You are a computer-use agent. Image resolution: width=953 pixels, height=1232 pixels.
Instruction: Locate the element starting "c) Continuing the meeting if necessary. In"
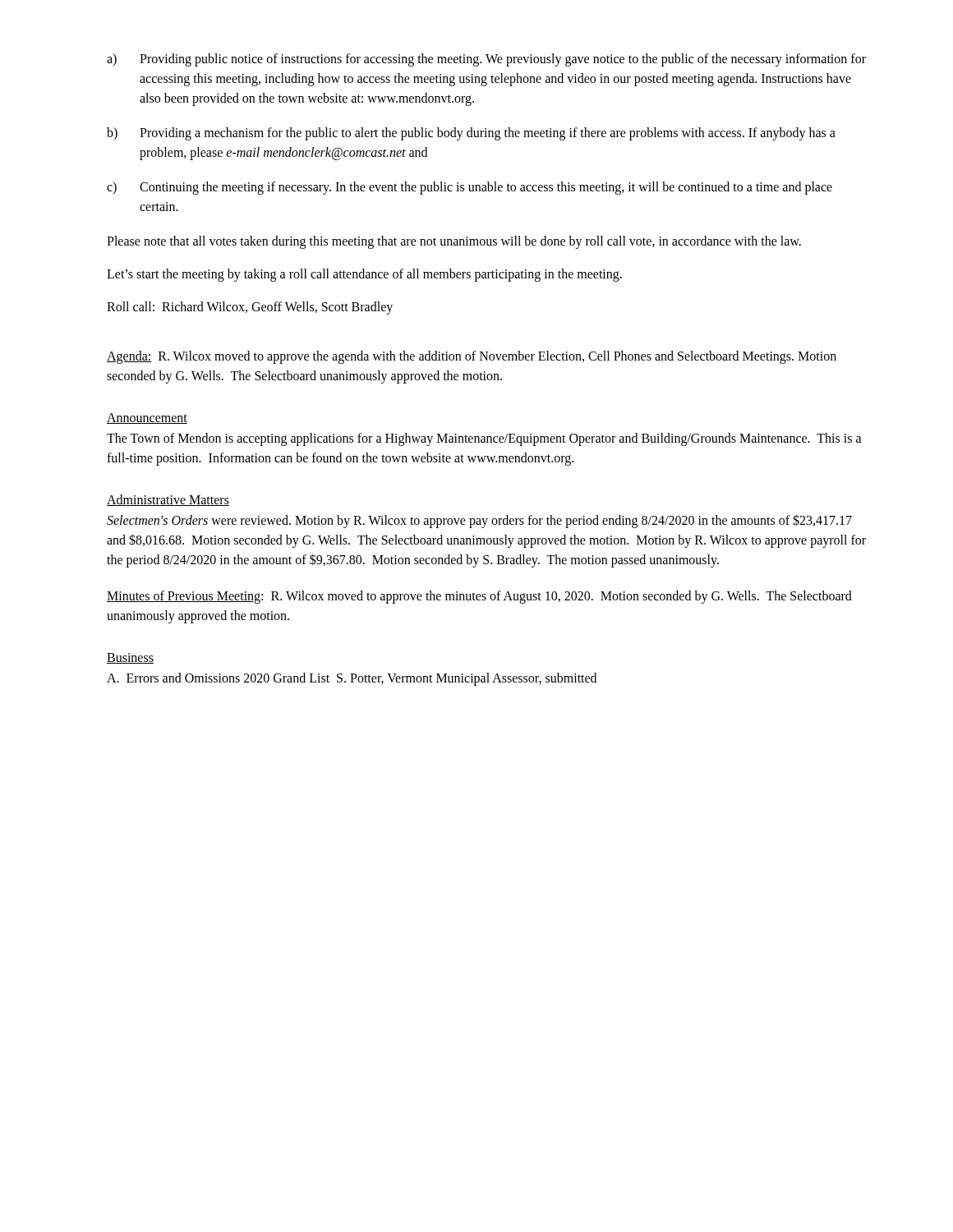pyautogui.click(x=489, y=197)
